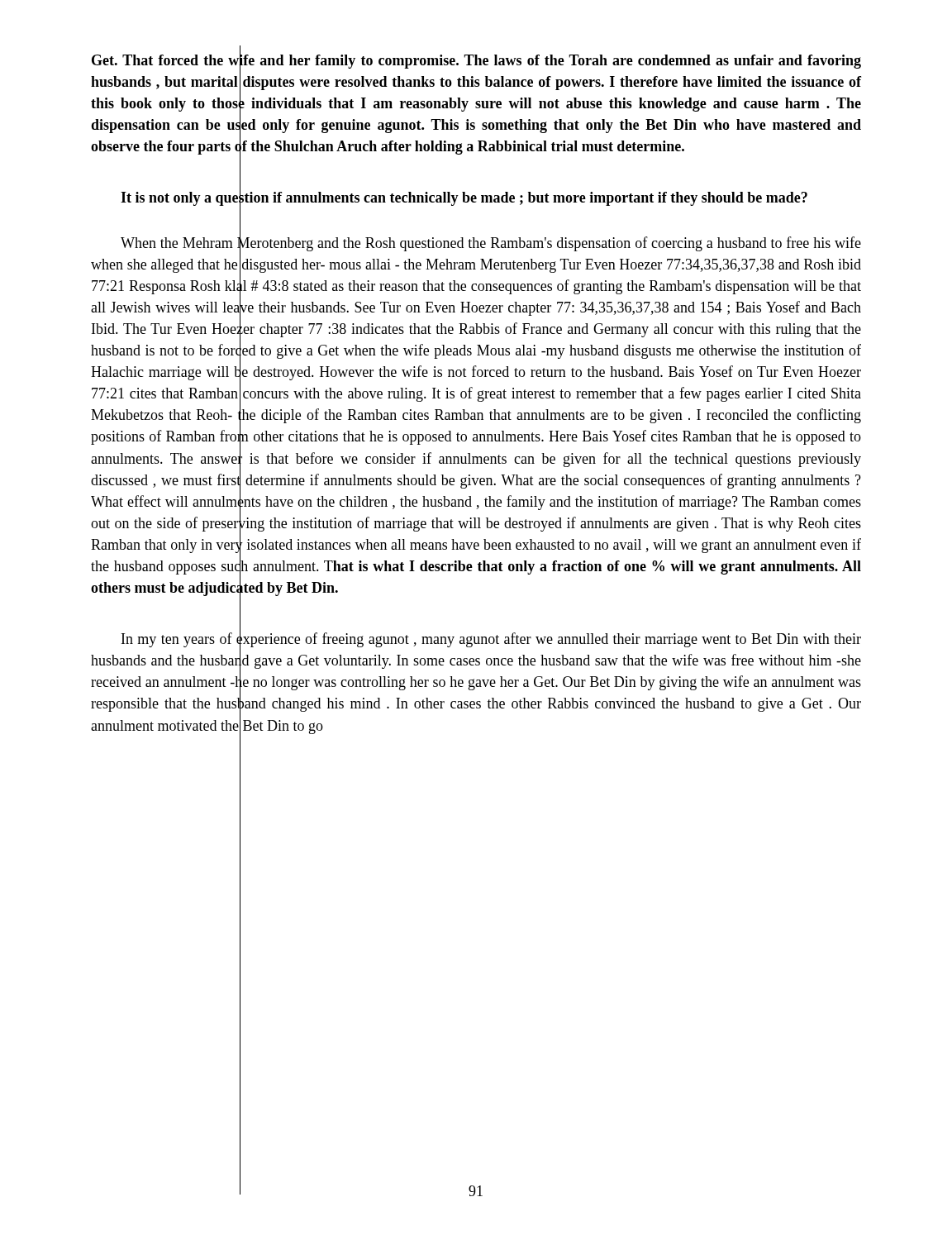Find the region starting "In my ten"
952x1240 pixels.
coord(476,682)
